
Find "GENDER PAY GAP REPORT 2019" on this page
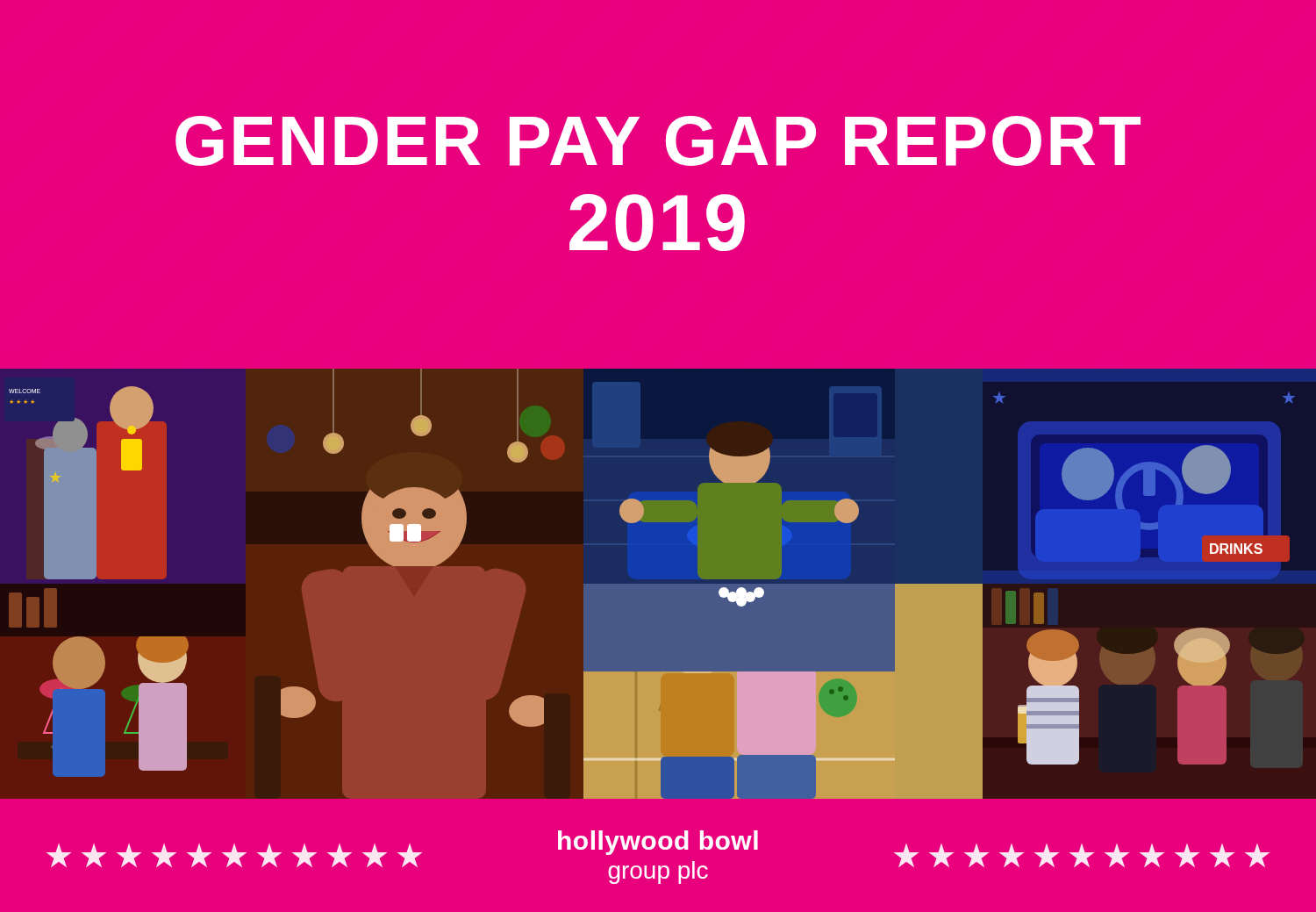click(658, 184)
